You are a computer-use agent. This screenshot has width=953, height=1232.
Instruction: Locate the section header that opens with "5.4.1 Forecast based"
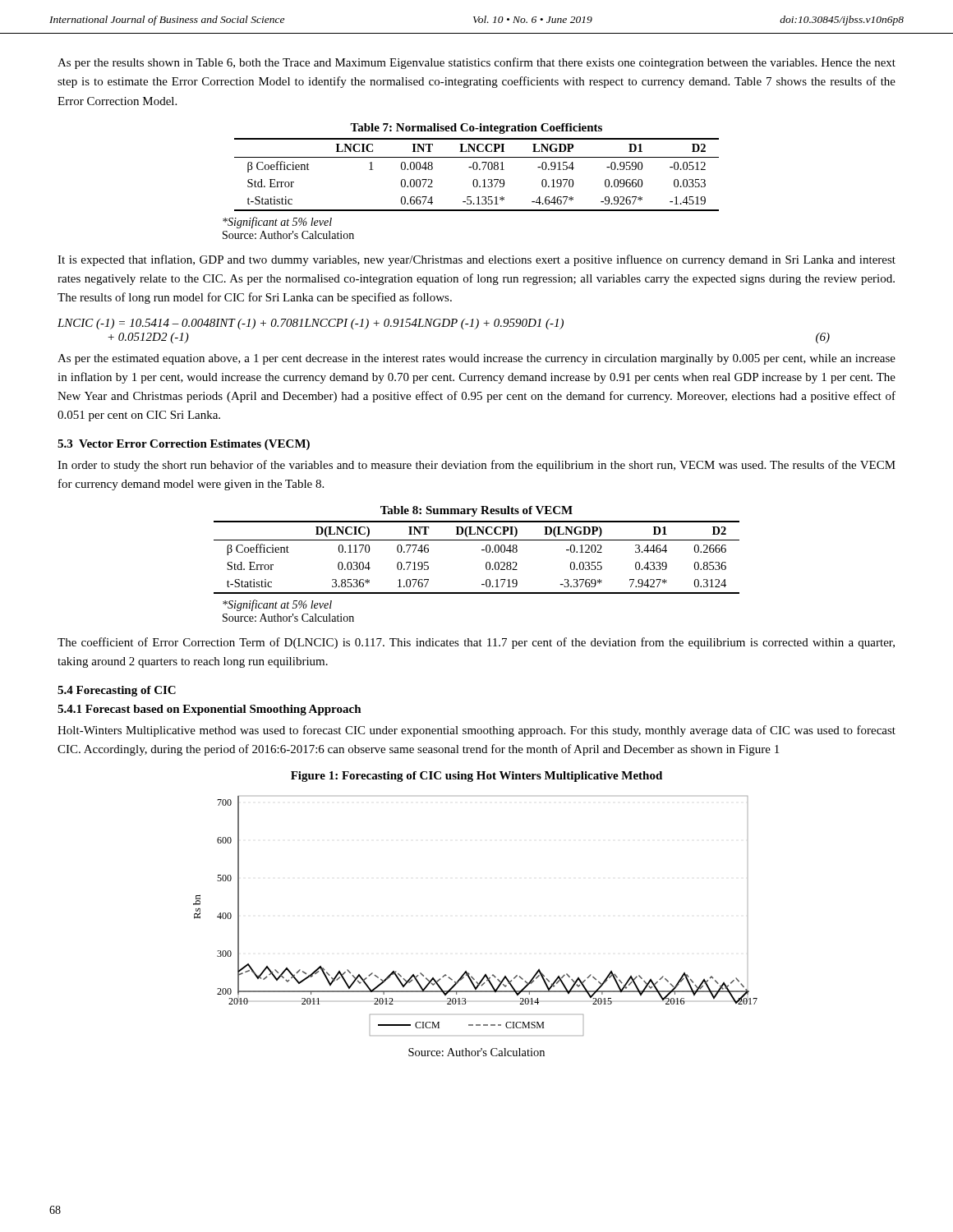pyautogui.click(x=209, y=708)
